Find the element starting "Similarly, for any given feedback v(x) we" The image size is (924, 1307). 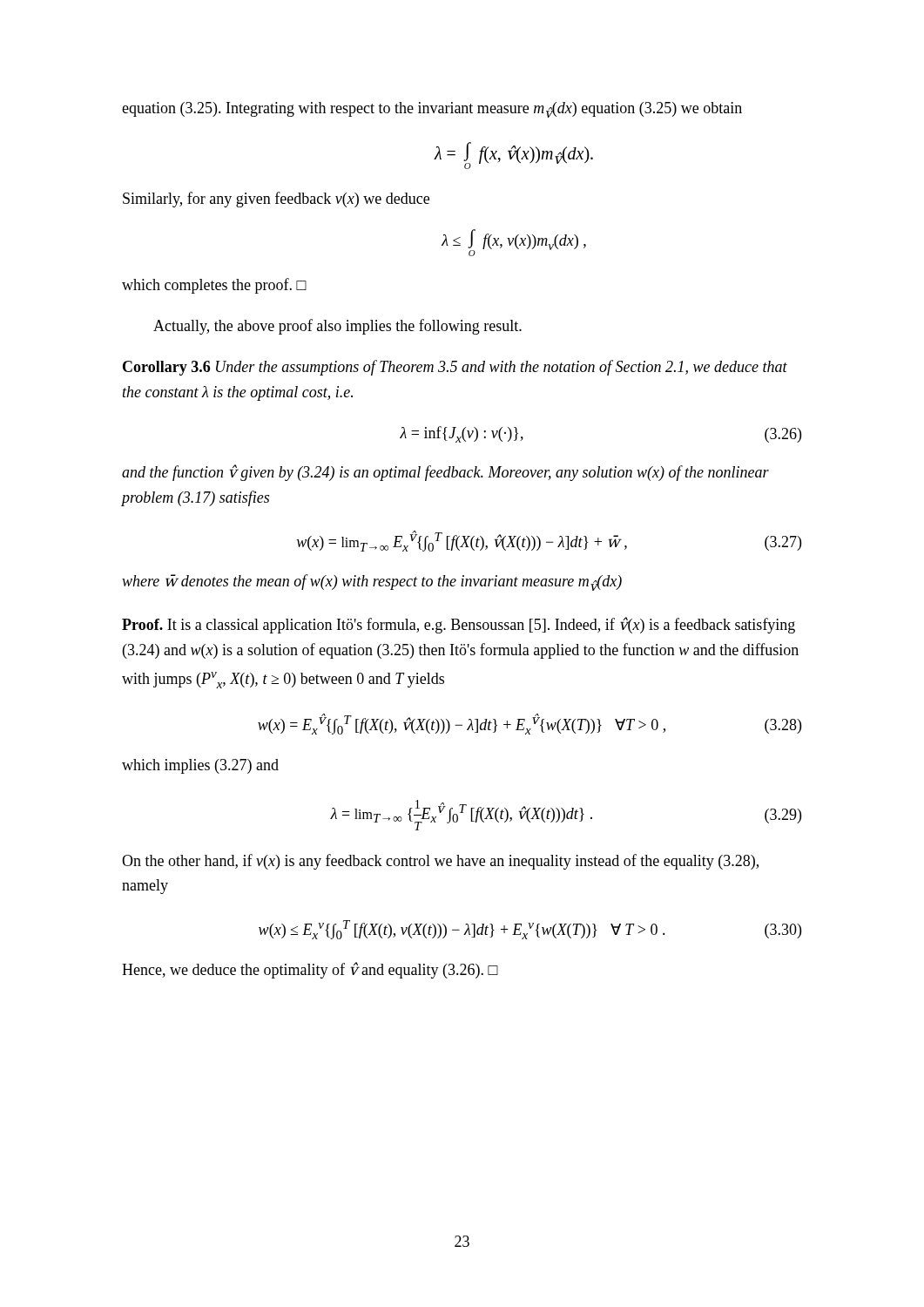pyautogui.click(x=276, y=199)
